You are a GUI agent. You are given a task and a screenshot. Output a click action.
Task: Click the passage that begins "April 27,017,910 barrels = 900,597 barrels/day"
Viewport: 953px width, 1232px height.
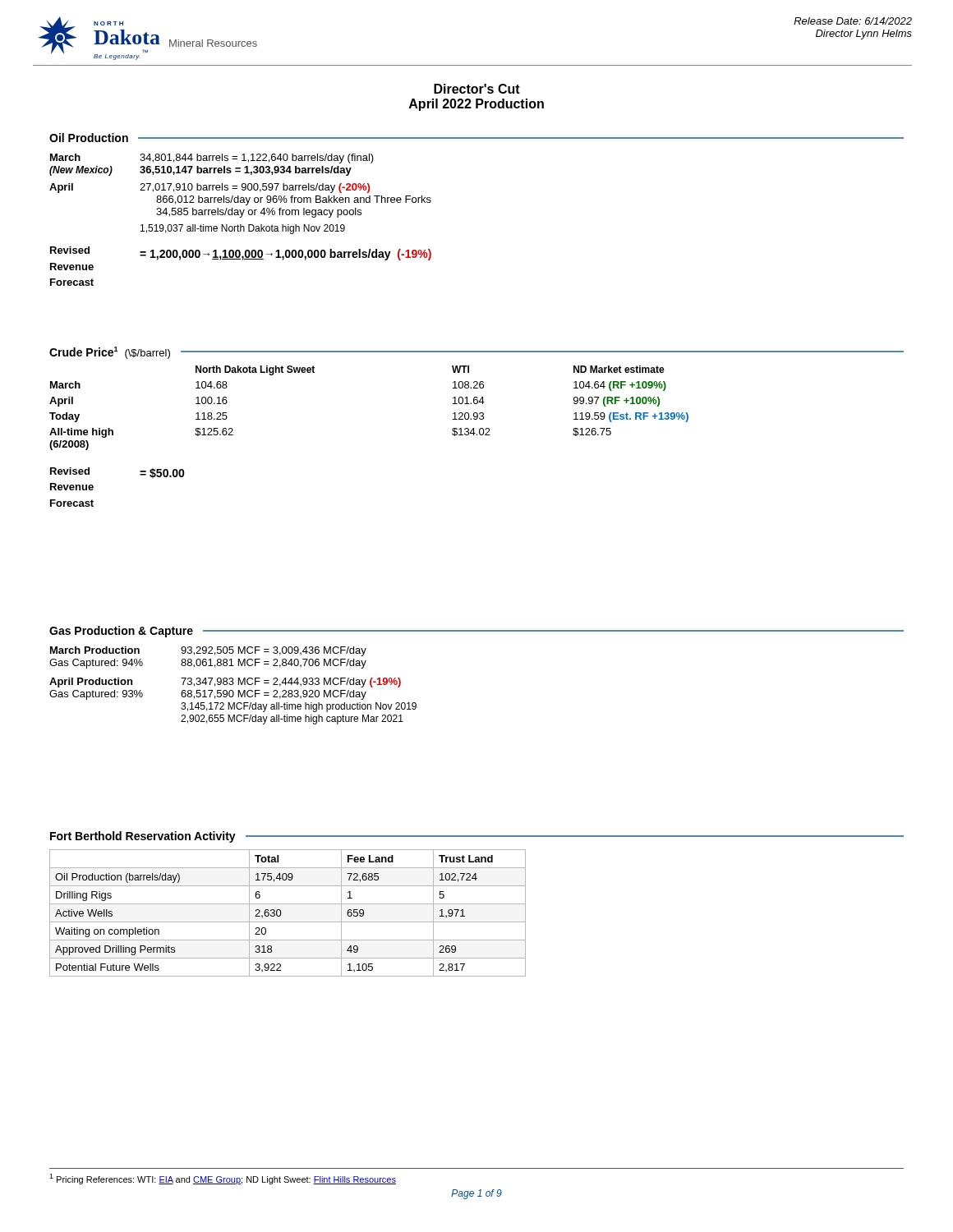click(x=240, y=199)
